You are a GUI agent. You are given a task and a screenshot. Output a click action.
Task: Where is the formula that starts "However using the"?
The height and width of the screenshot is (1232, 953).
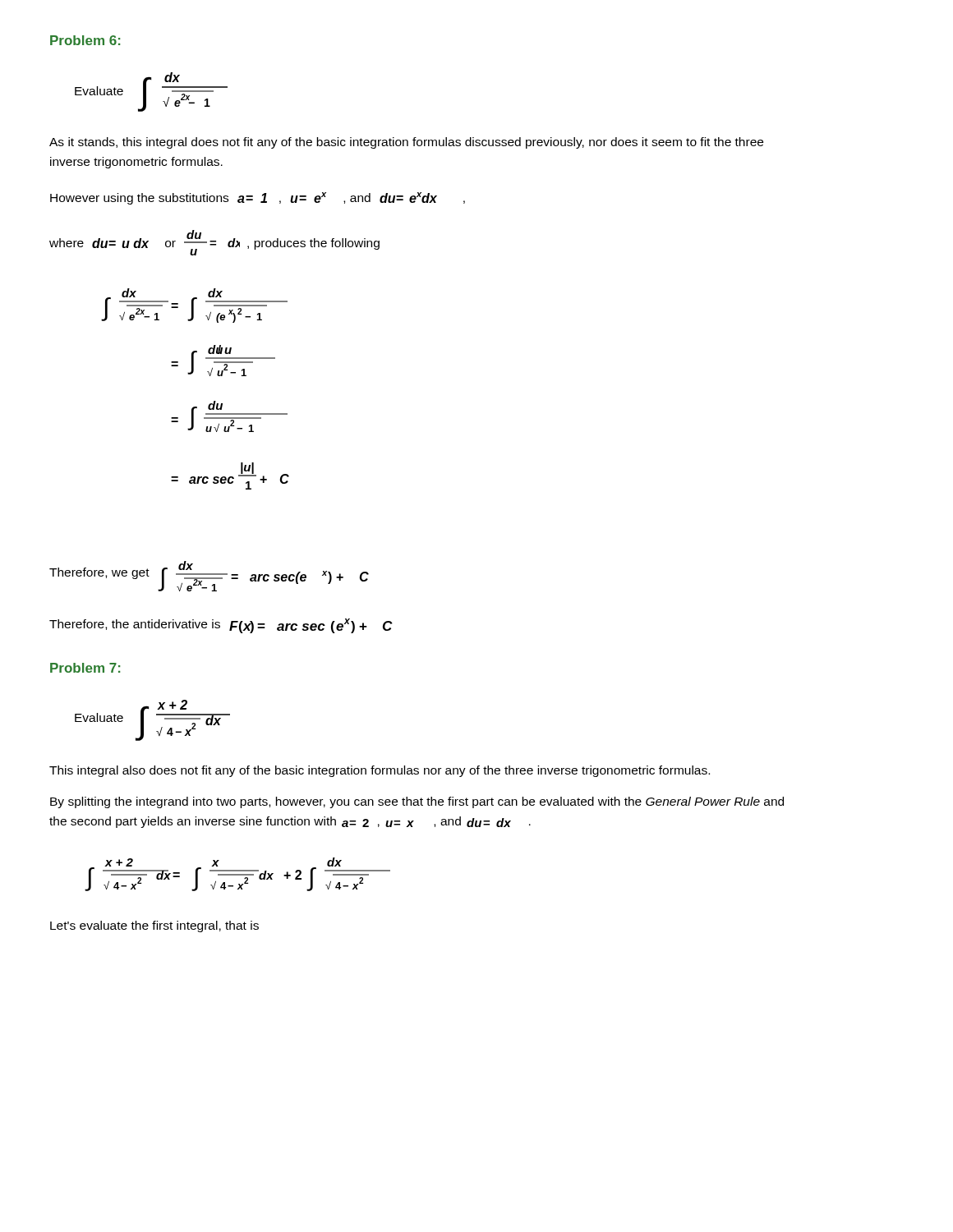[258, 198]
